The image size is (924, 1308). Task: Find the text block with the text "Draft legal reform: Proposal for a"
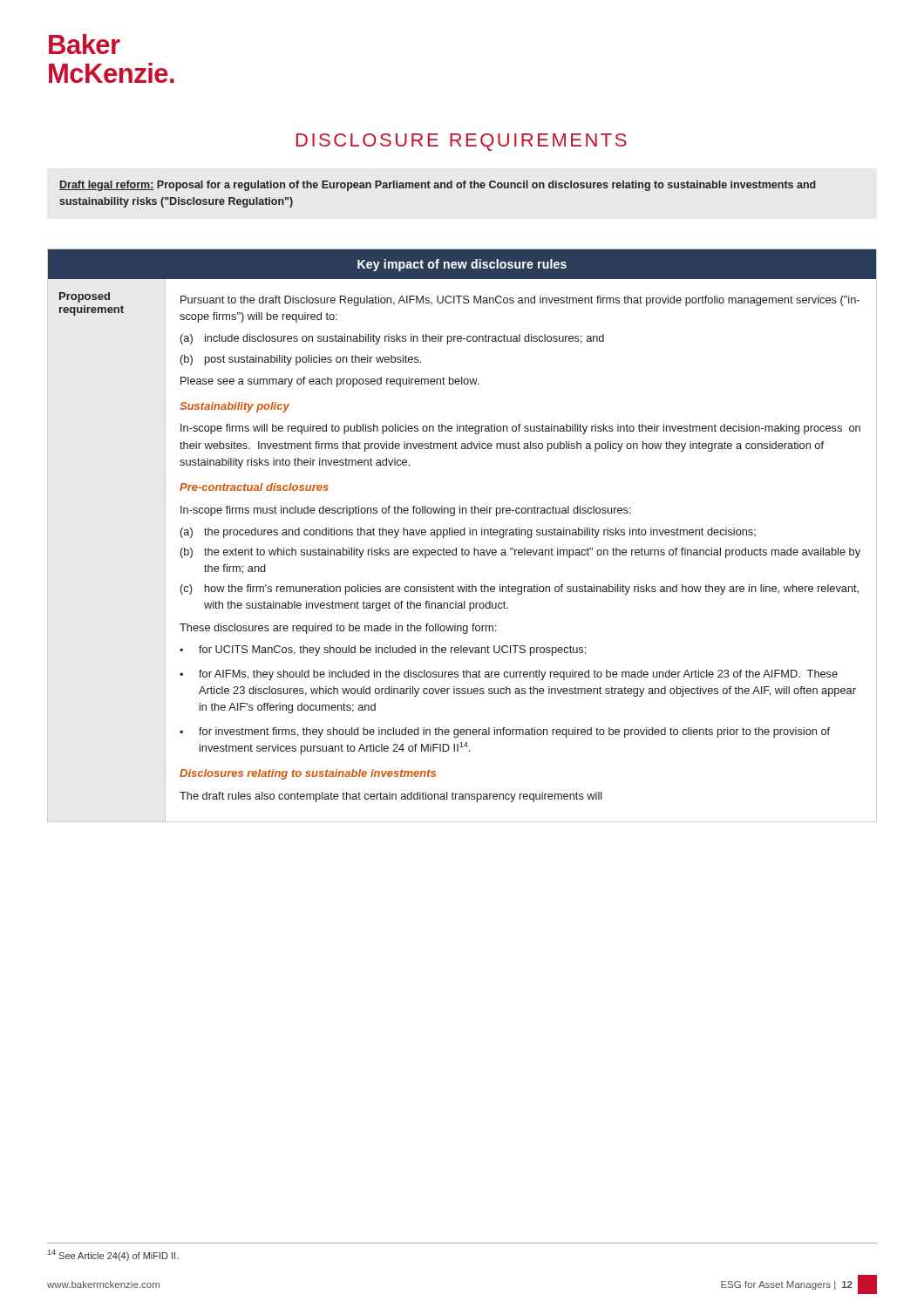tap(438, 193)
